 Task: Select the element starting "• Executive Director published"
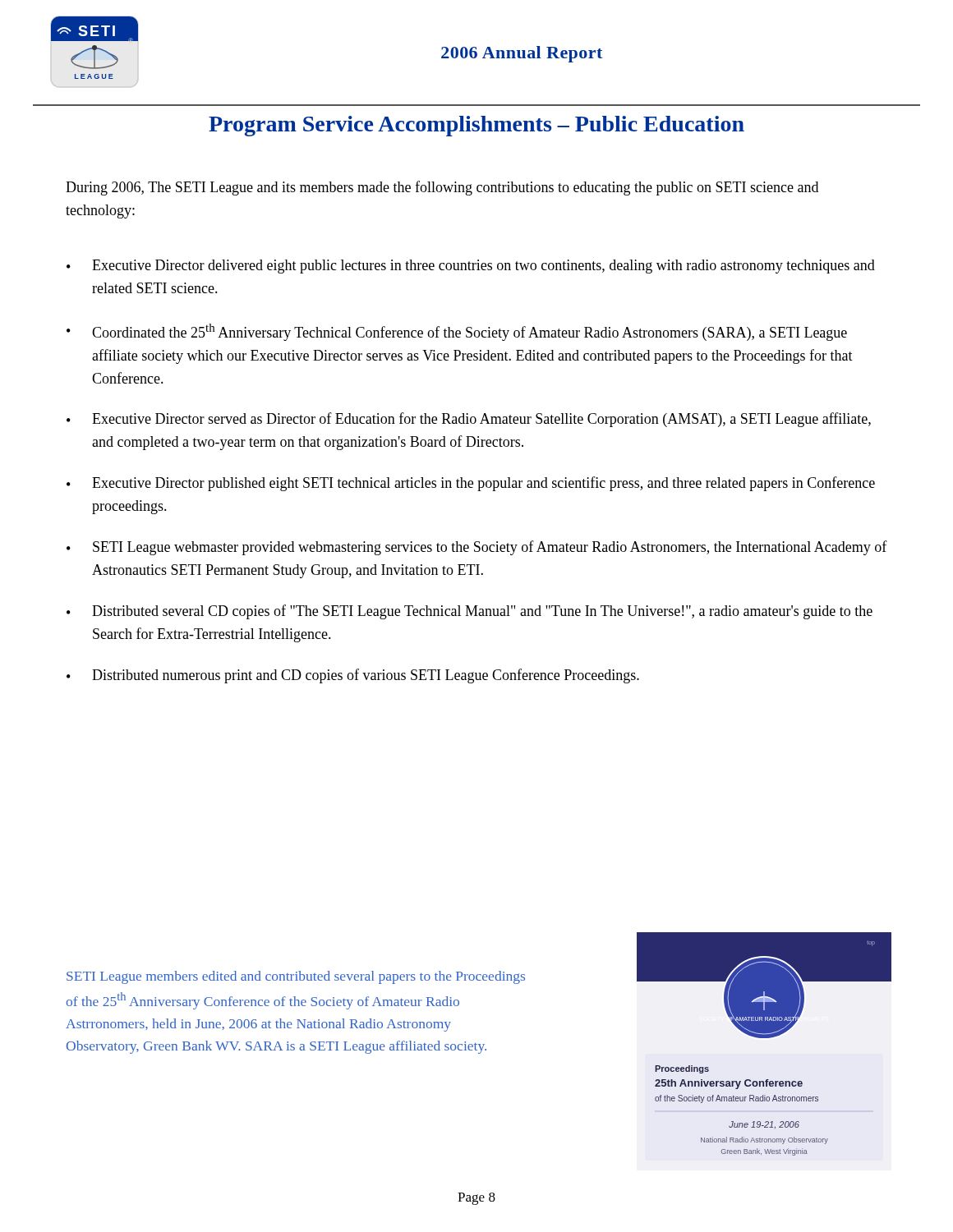(476, 495)
